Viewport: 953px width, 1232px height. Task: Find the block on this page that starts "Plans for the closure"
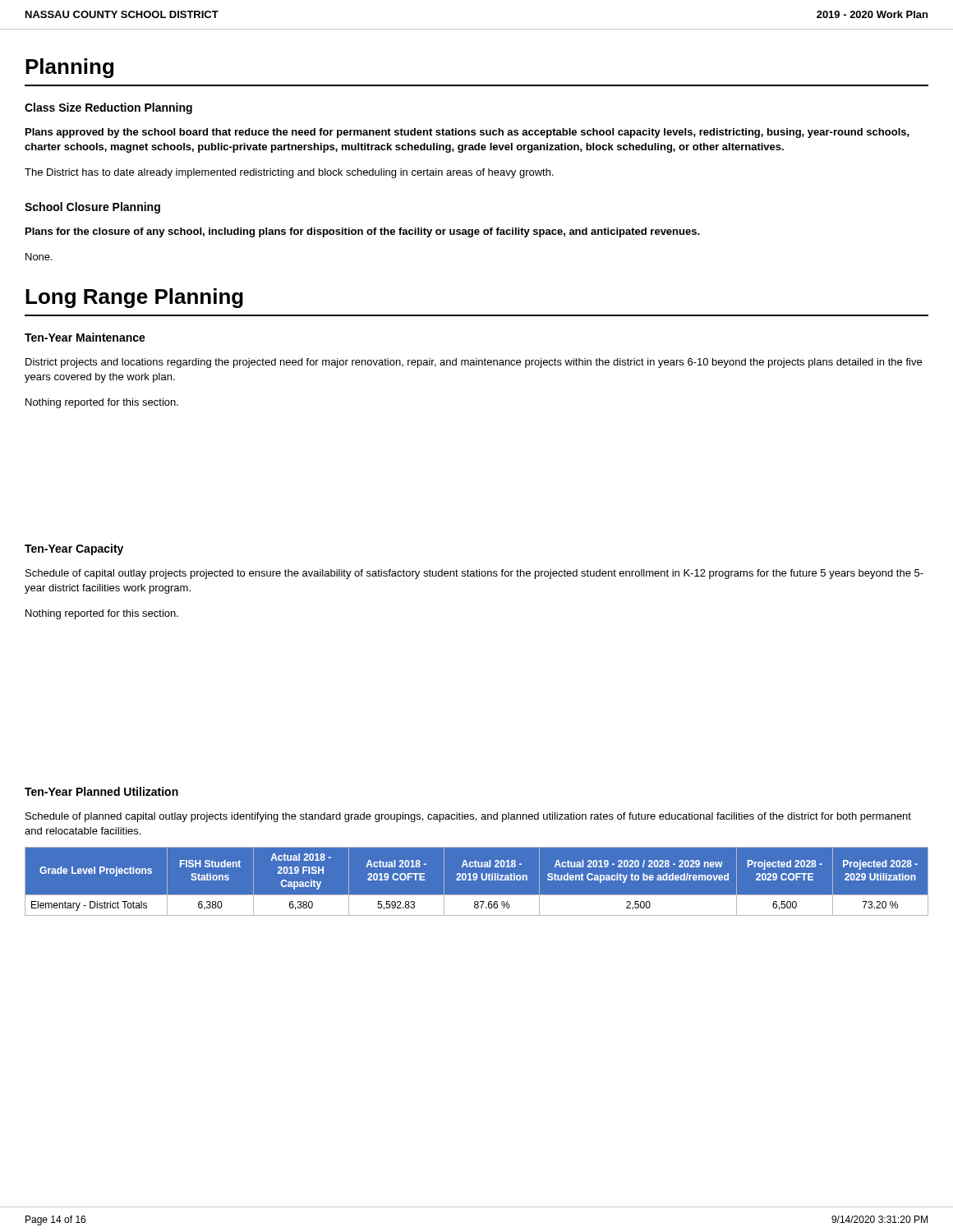[x=476, y=231]
